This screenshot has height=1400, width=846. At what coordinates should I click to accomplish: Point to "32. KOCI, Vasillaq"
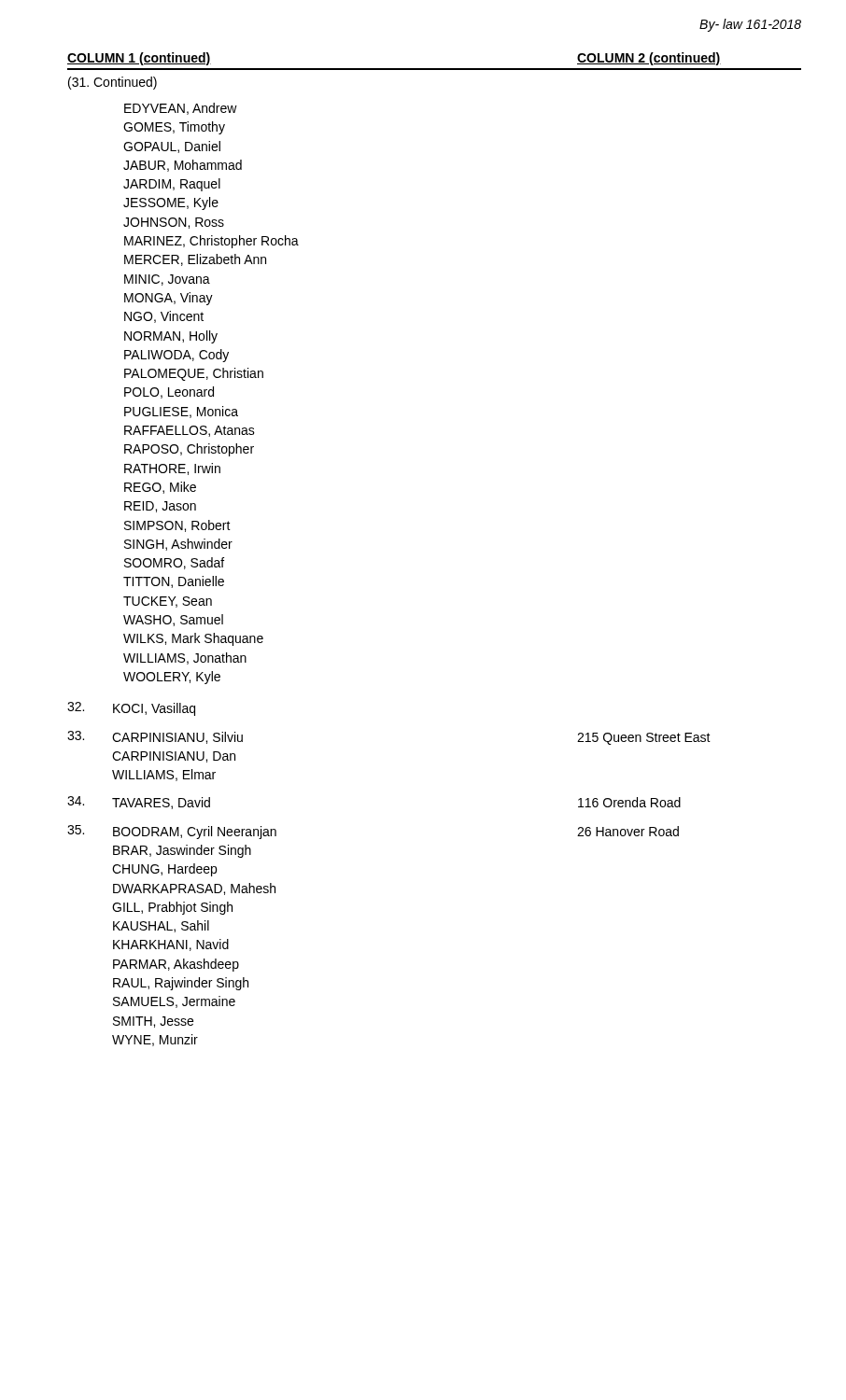pyautogui.click(x=131, y=709)
